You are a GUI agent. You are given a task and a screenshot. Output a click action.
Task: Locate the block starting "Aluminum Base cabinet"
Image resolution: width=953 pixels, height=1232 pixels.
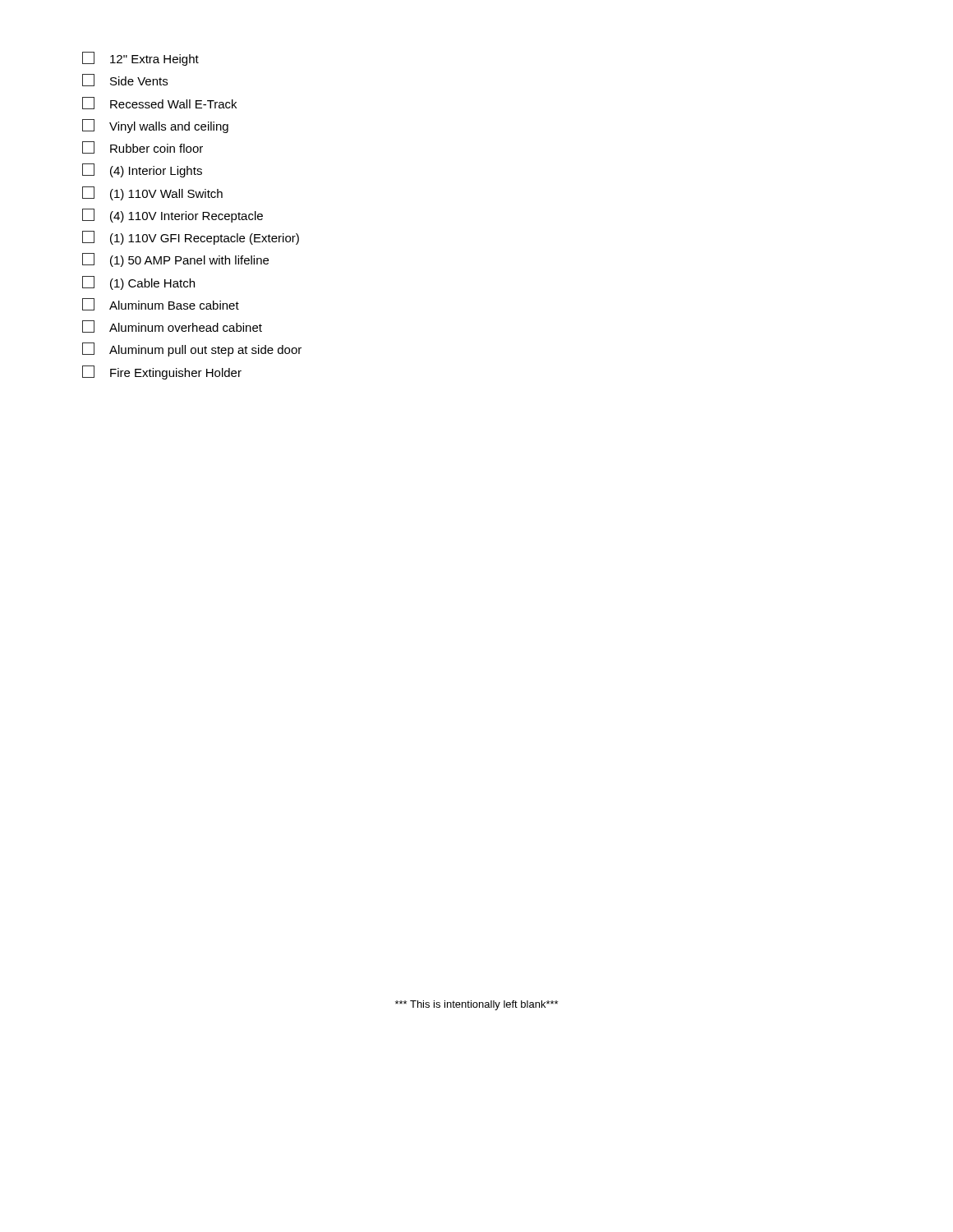(x=160, y=305)
